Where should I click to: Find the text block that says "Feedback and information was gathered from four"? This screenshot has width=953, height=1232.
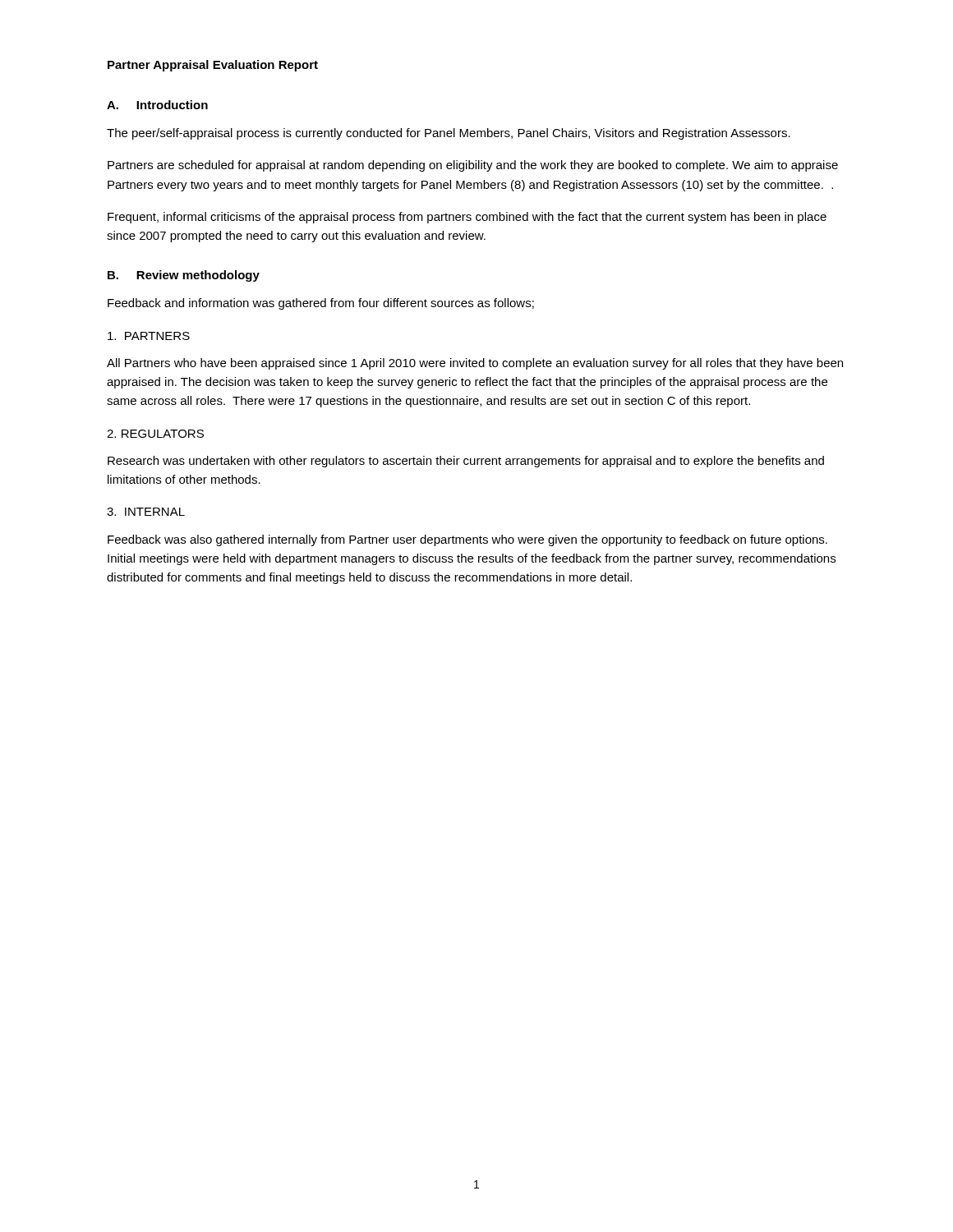[321, 303]
